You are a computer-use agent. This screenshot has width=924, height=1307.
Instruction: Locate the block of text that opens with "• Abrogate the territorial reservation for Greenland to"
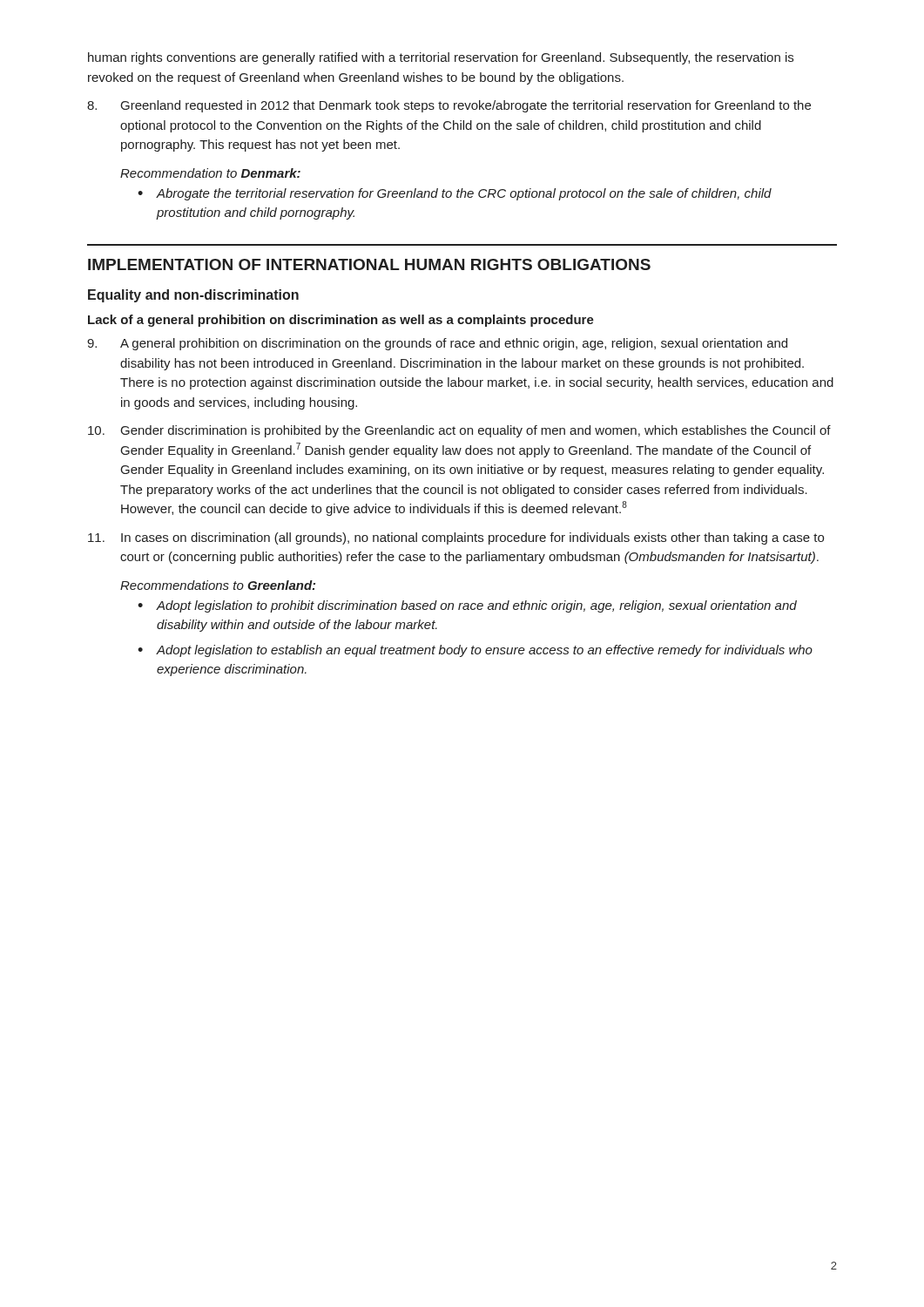pos(487,203)
